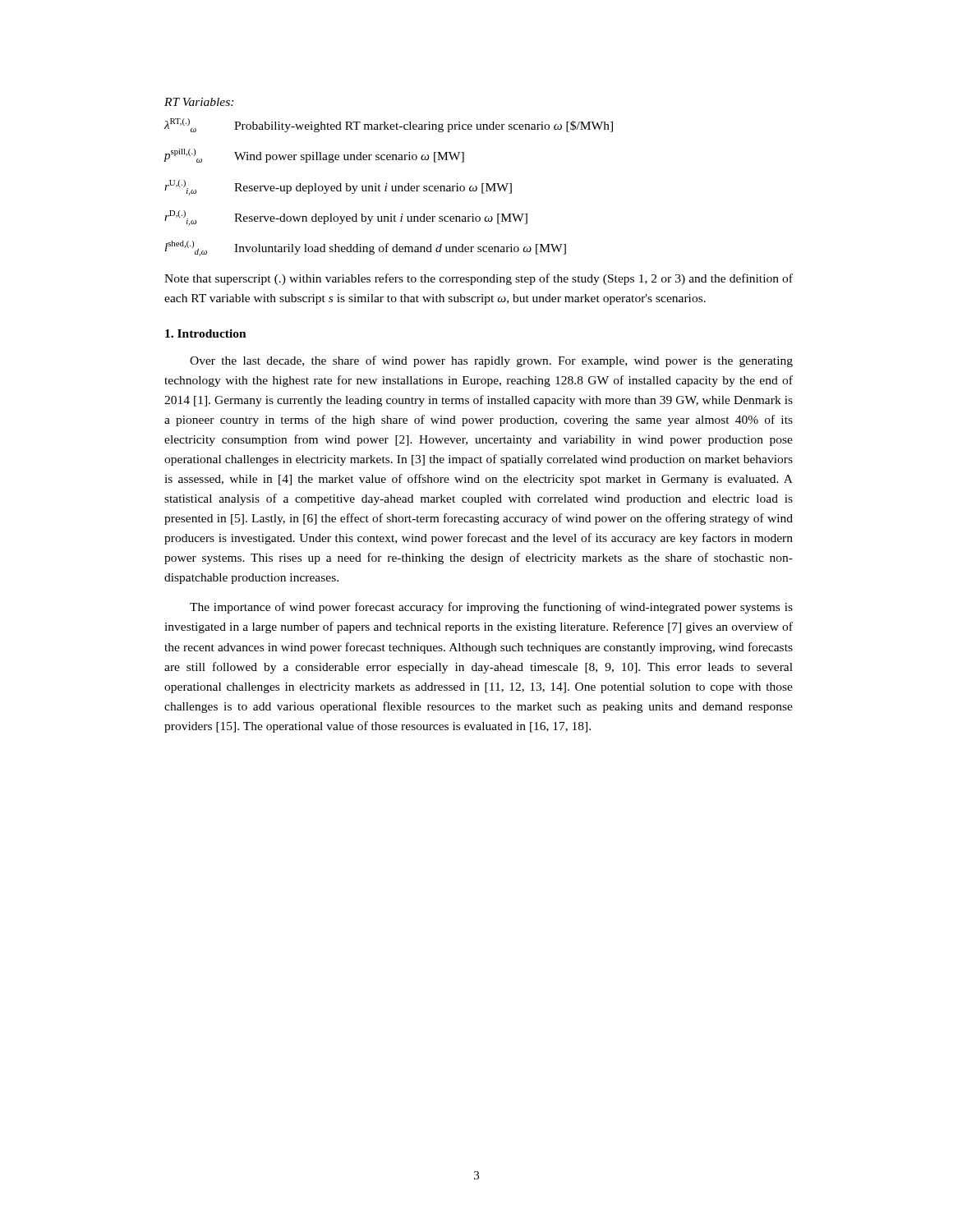Locate the passage starting "λRT,(.)ω Probability-weighted RT market-clearing price"
The width and height of the screenshot is (953, 1232).
pos(479,125)
